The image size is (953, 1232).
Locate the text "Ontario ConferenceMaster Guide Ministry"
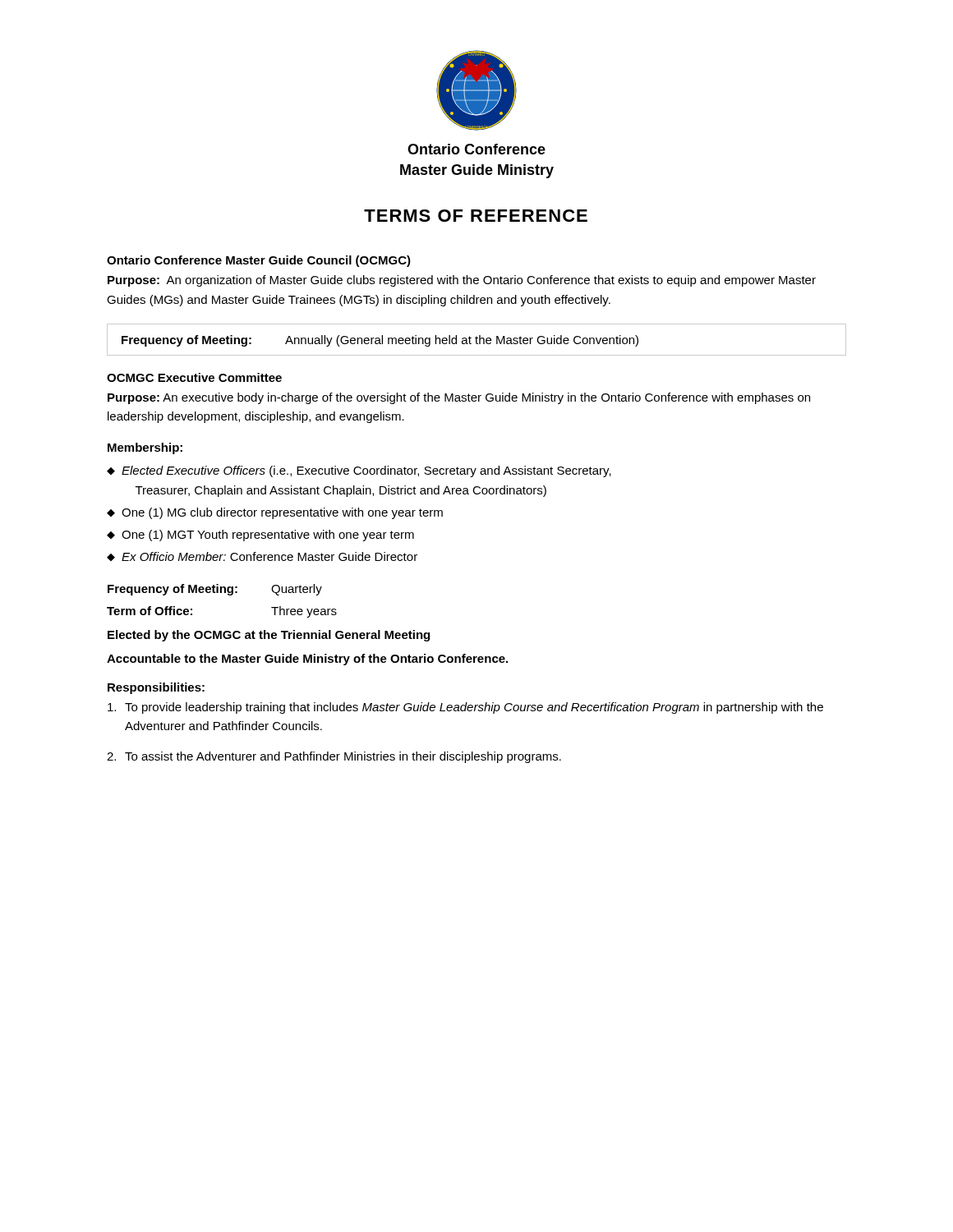[476, 160]
